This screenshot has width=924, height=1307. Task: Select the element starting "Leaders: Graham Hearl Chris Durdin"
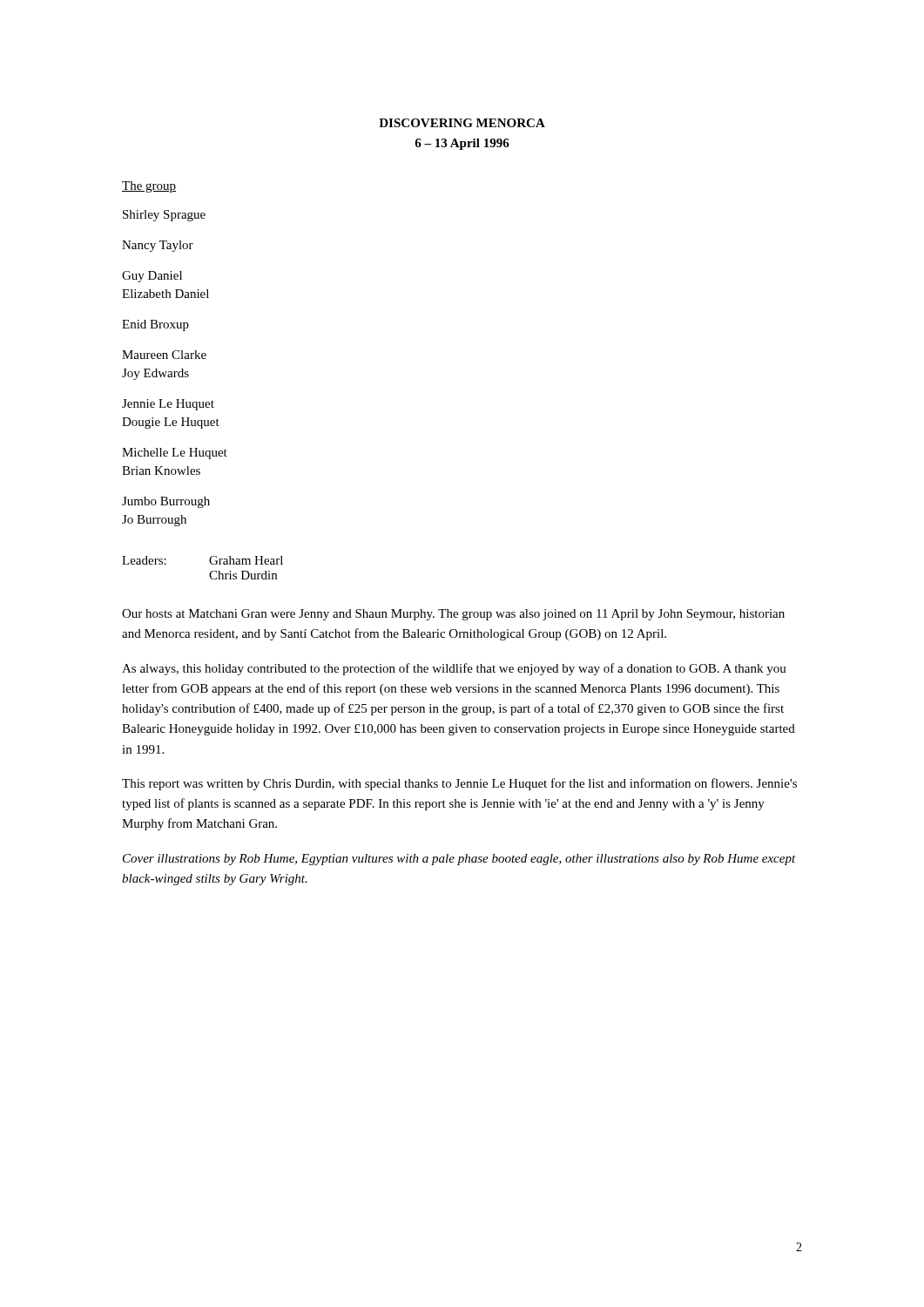pyautogui.click(x=203, y=568)
